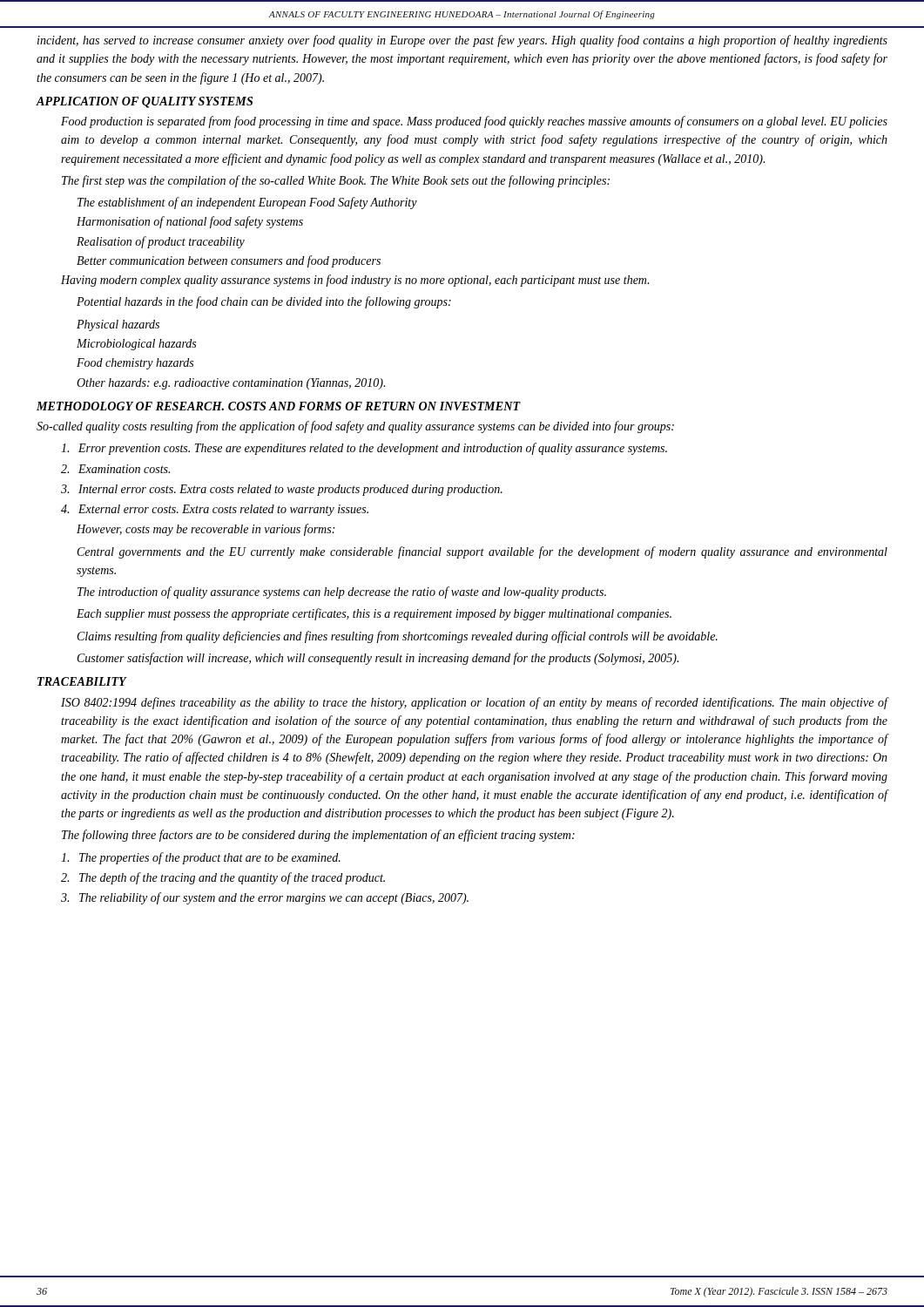
Task: Click on the text block containing "So-called quality costs resulting from"
Action: point(356,427)
